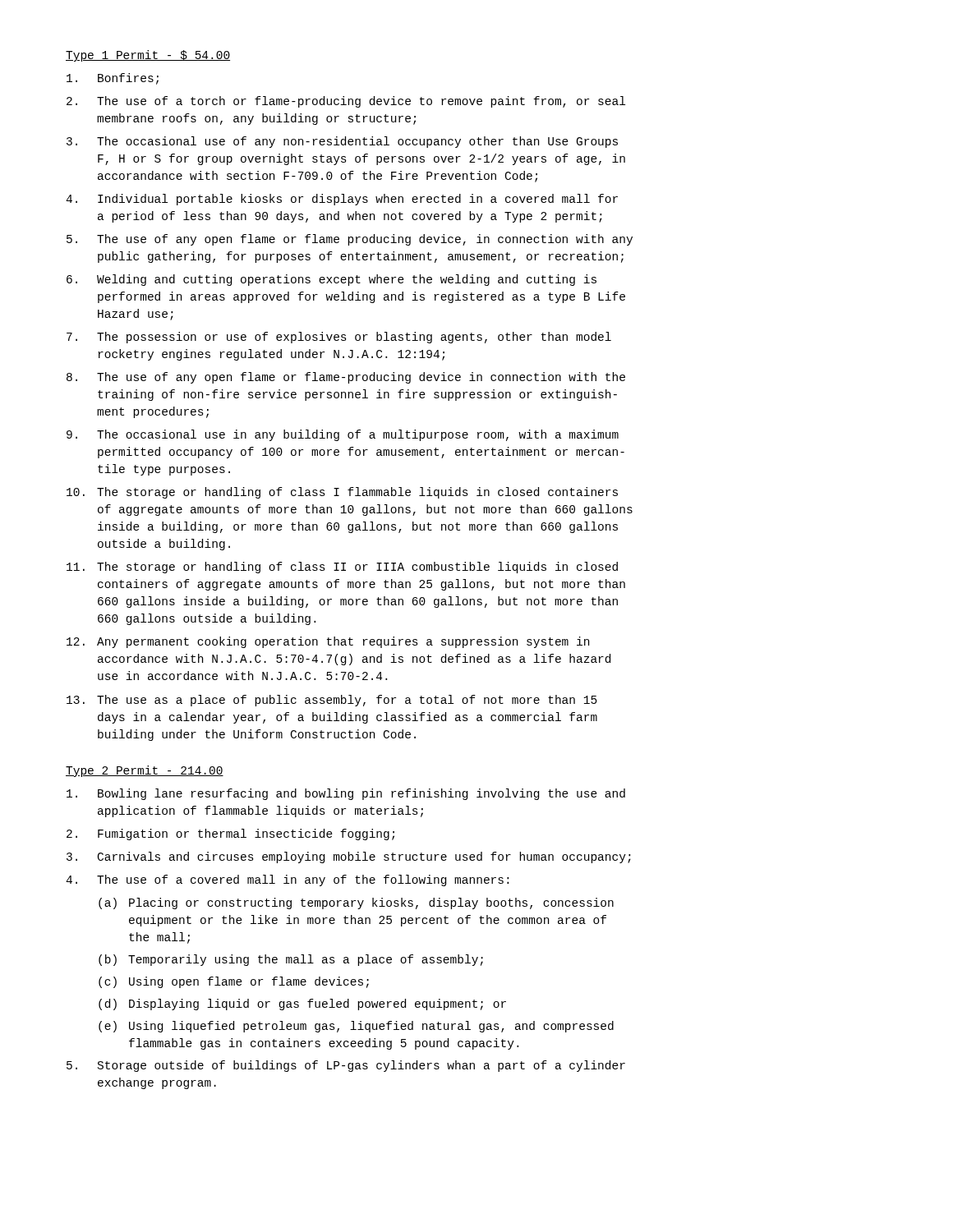Where is the passage that starts "10. The storage"?

click(476, 519)
